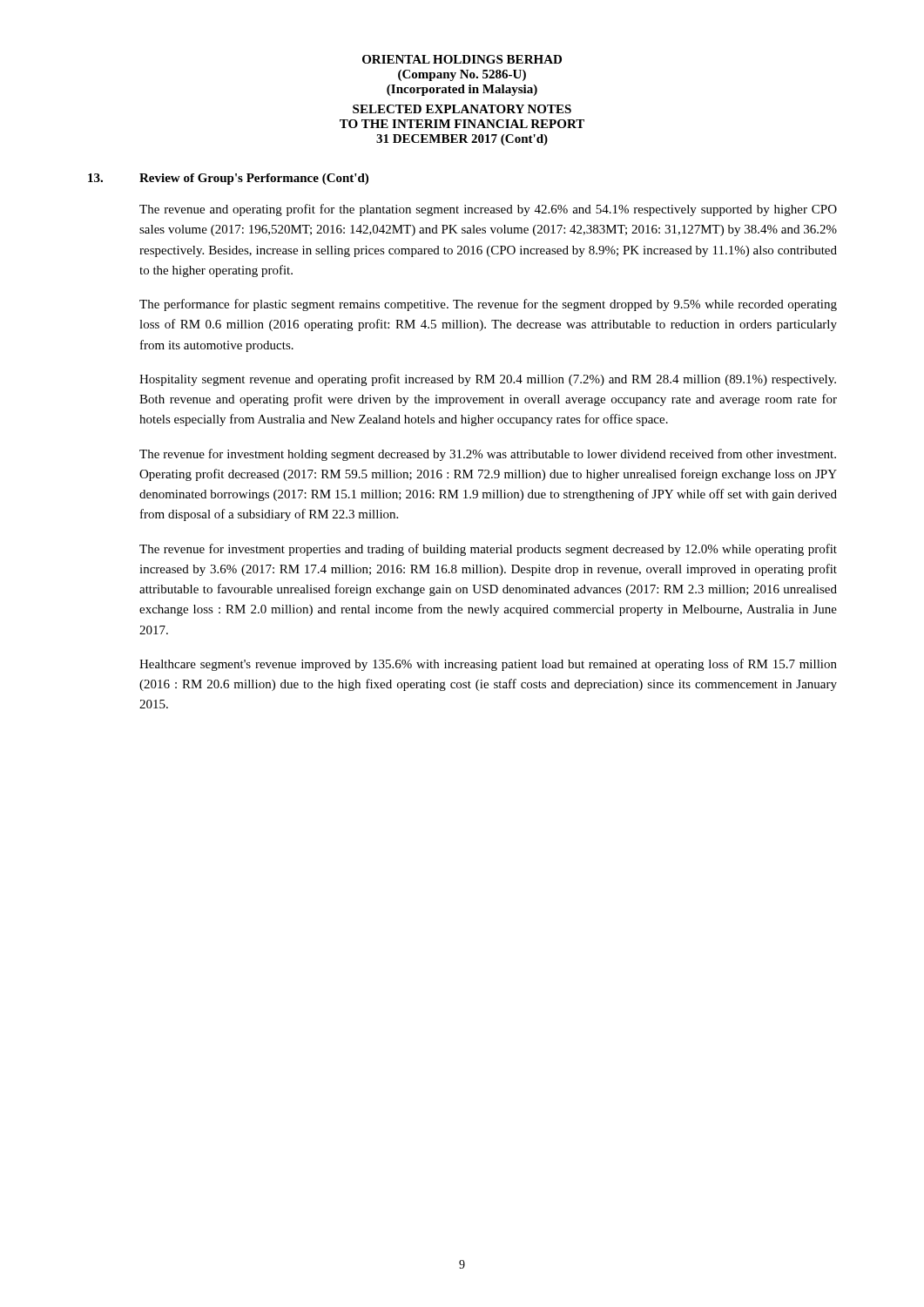Click the passage that begins "The revenue for investment properties and"
Image resolution: width=924 pixels, height=1307 pixels.
pyautogui.click(x=488, y=589)
